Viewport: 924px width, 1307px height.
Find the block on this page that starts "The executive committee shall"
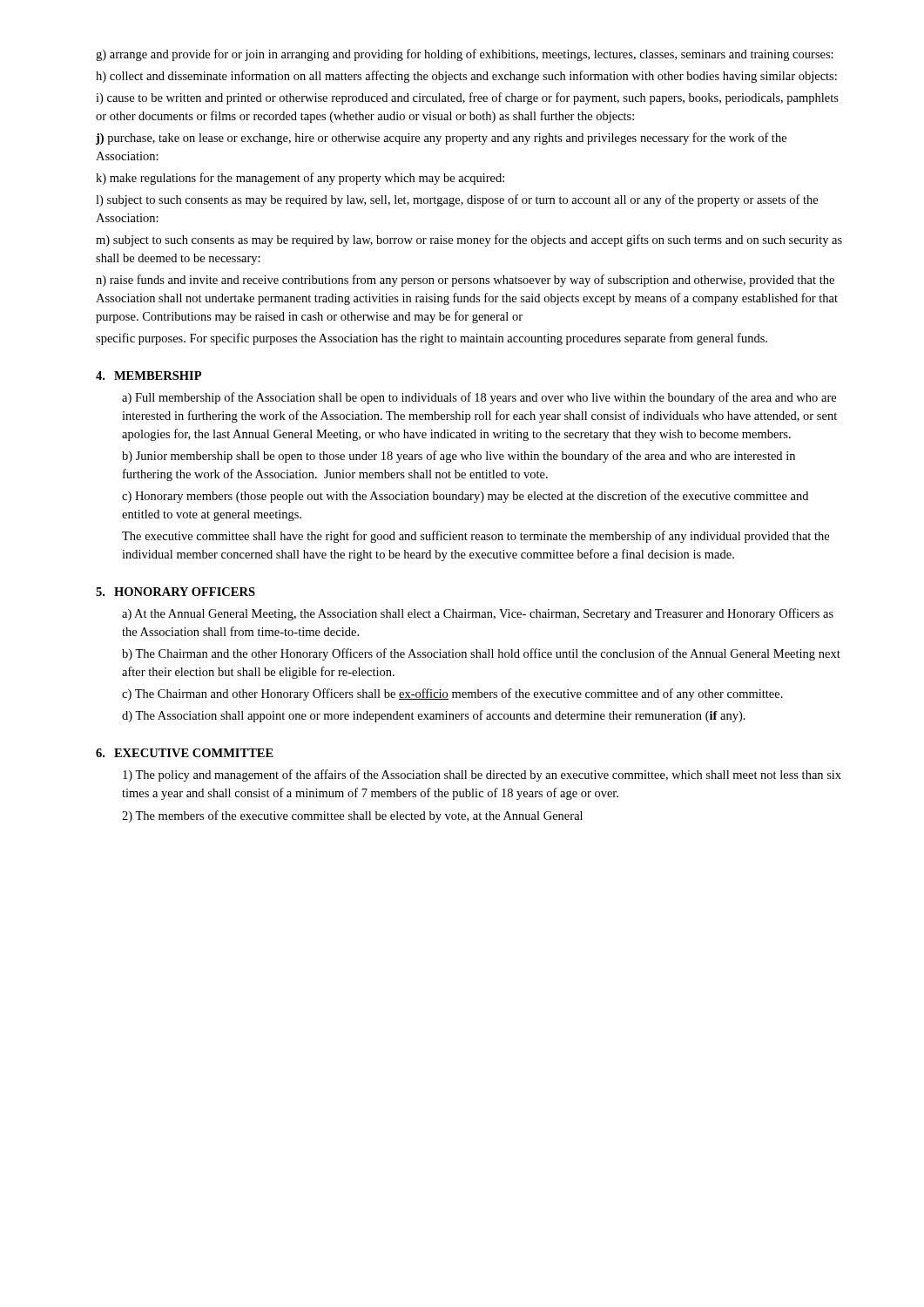(476, 545)
